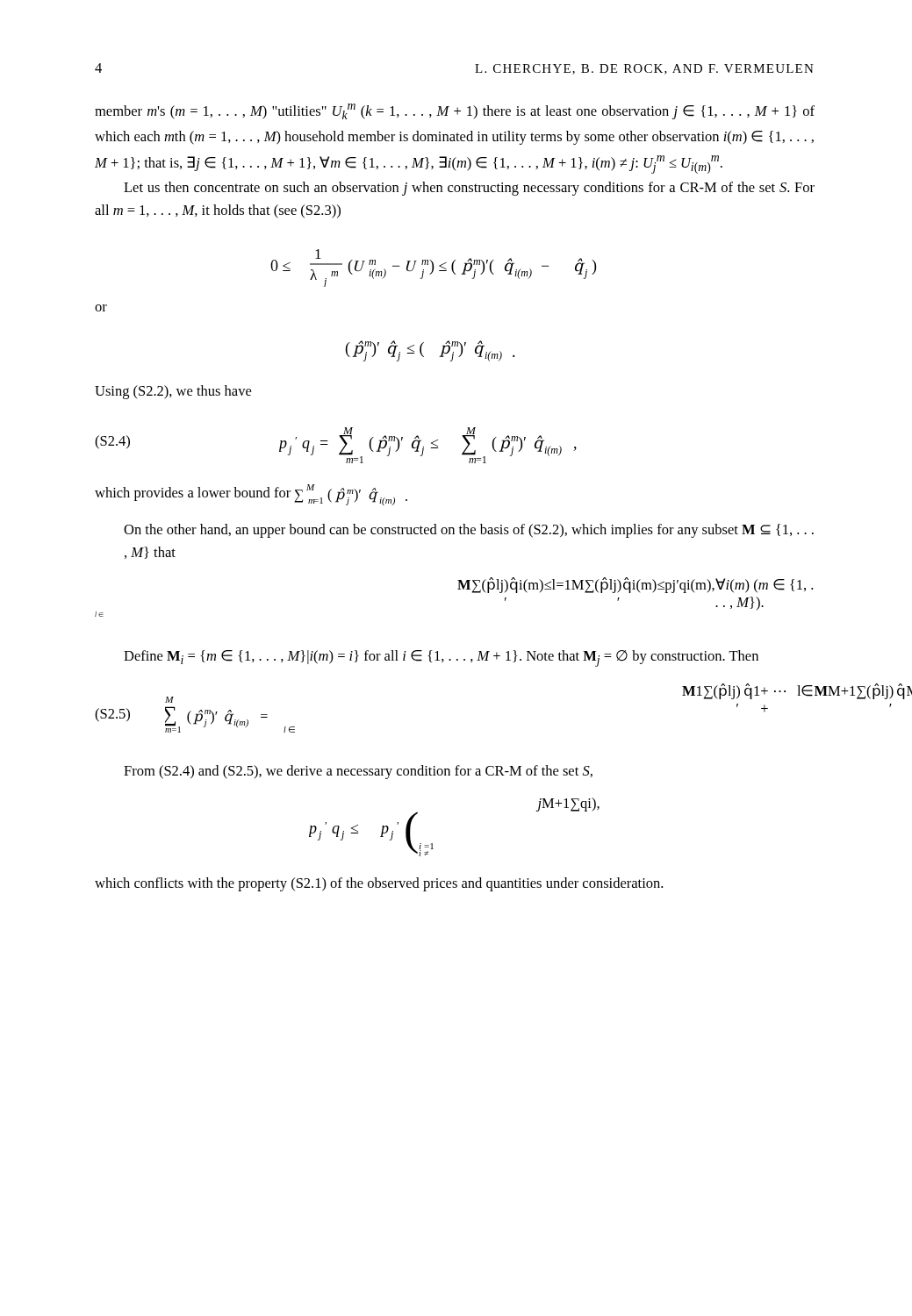This screenshot has height=1316, width=912.
Task: Navigate to the element starting "Define Mi = {m ∈"
Action: [x=469, y=658]
